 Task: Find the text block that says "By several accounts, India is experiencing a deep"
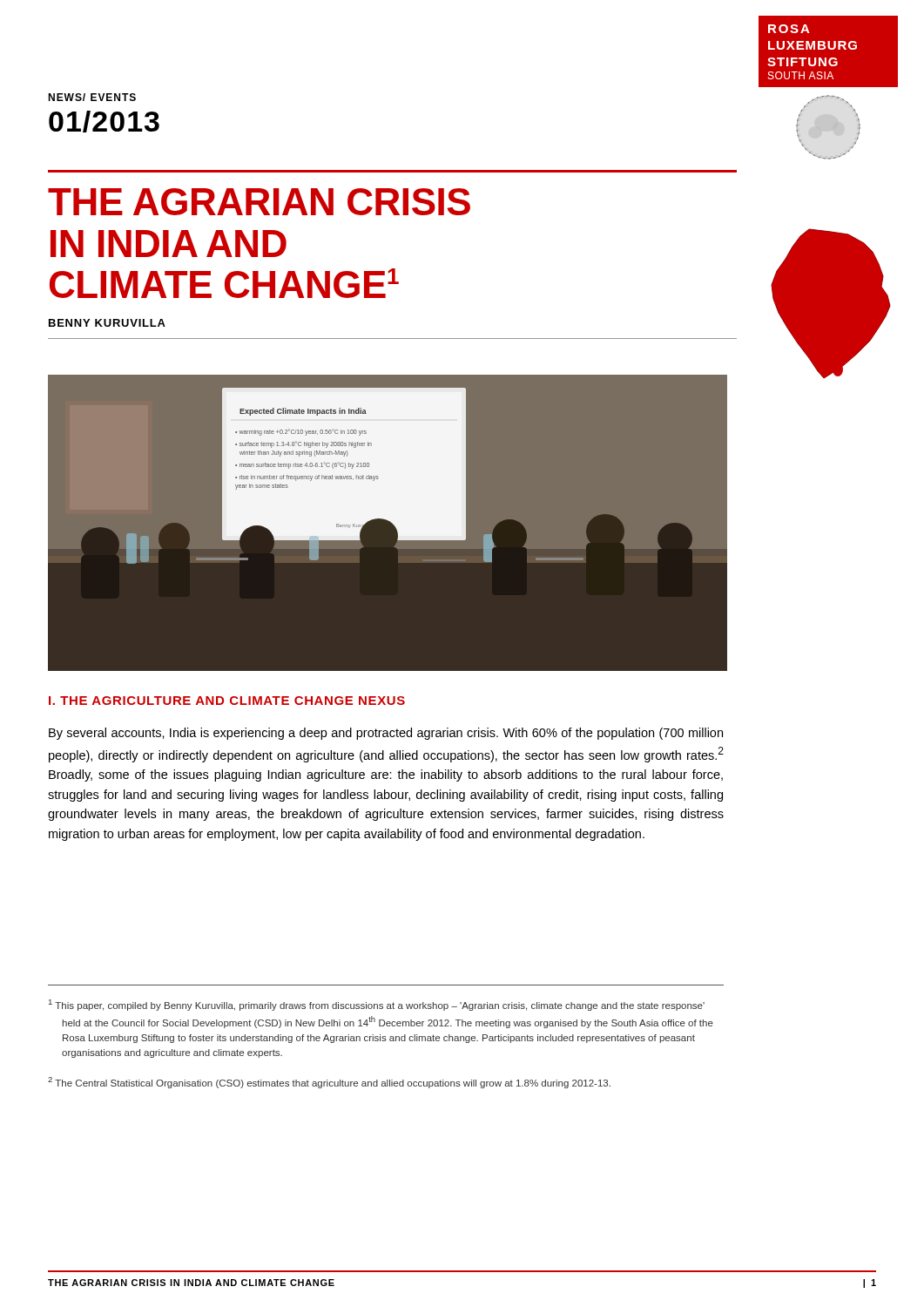386,784
